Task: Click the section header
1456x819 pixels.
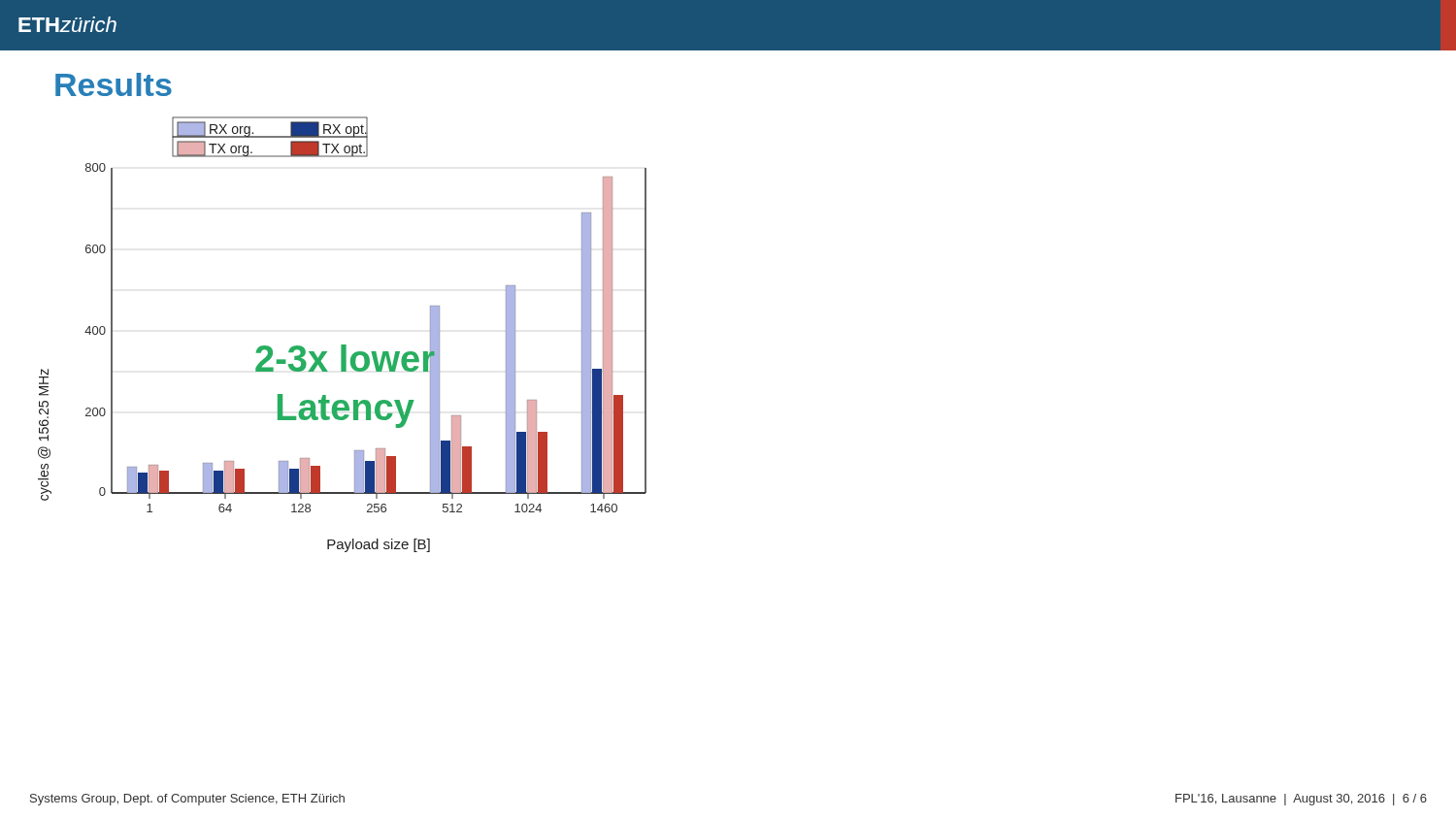Action: point(113,84)
